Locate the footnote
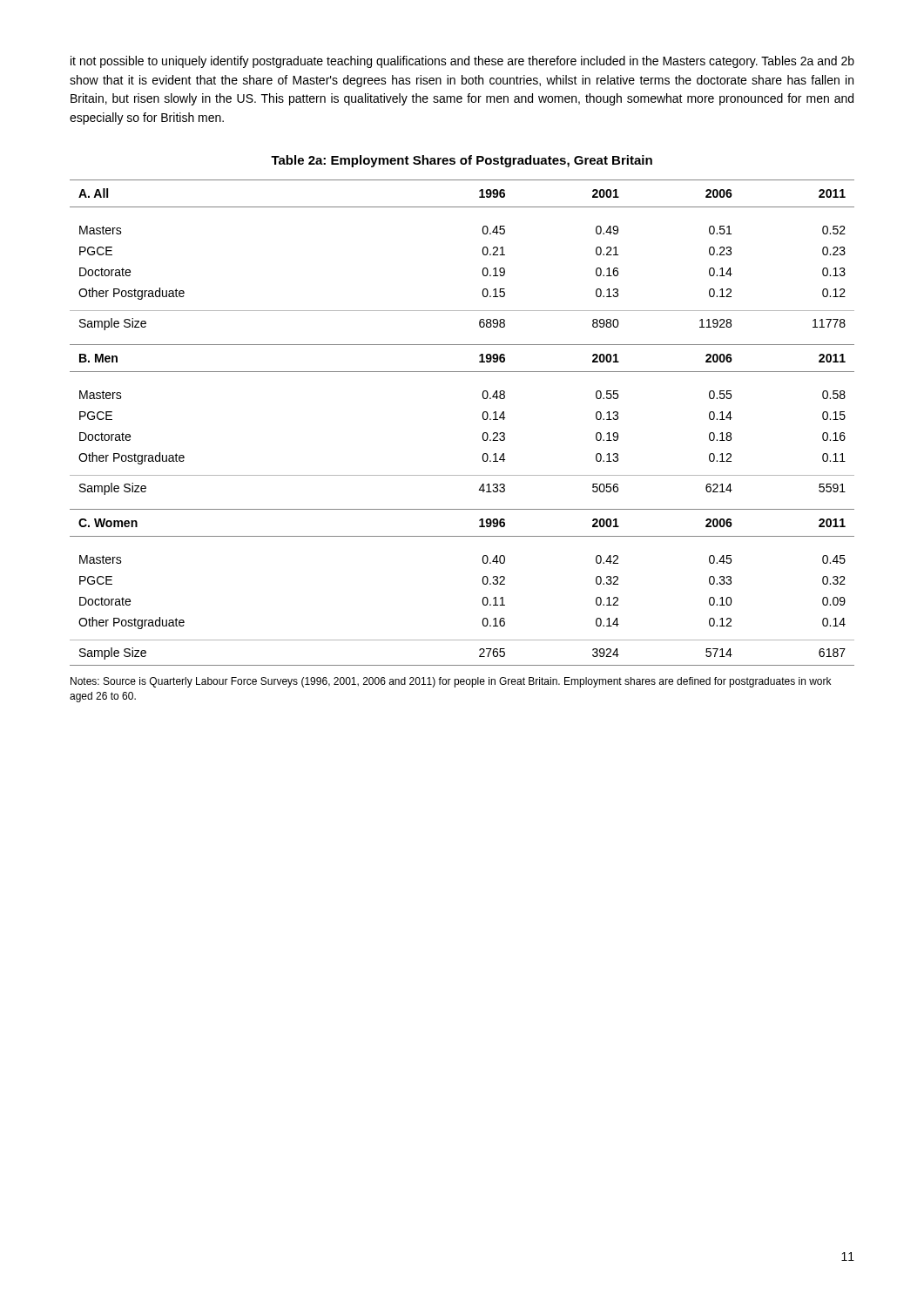 450,688
